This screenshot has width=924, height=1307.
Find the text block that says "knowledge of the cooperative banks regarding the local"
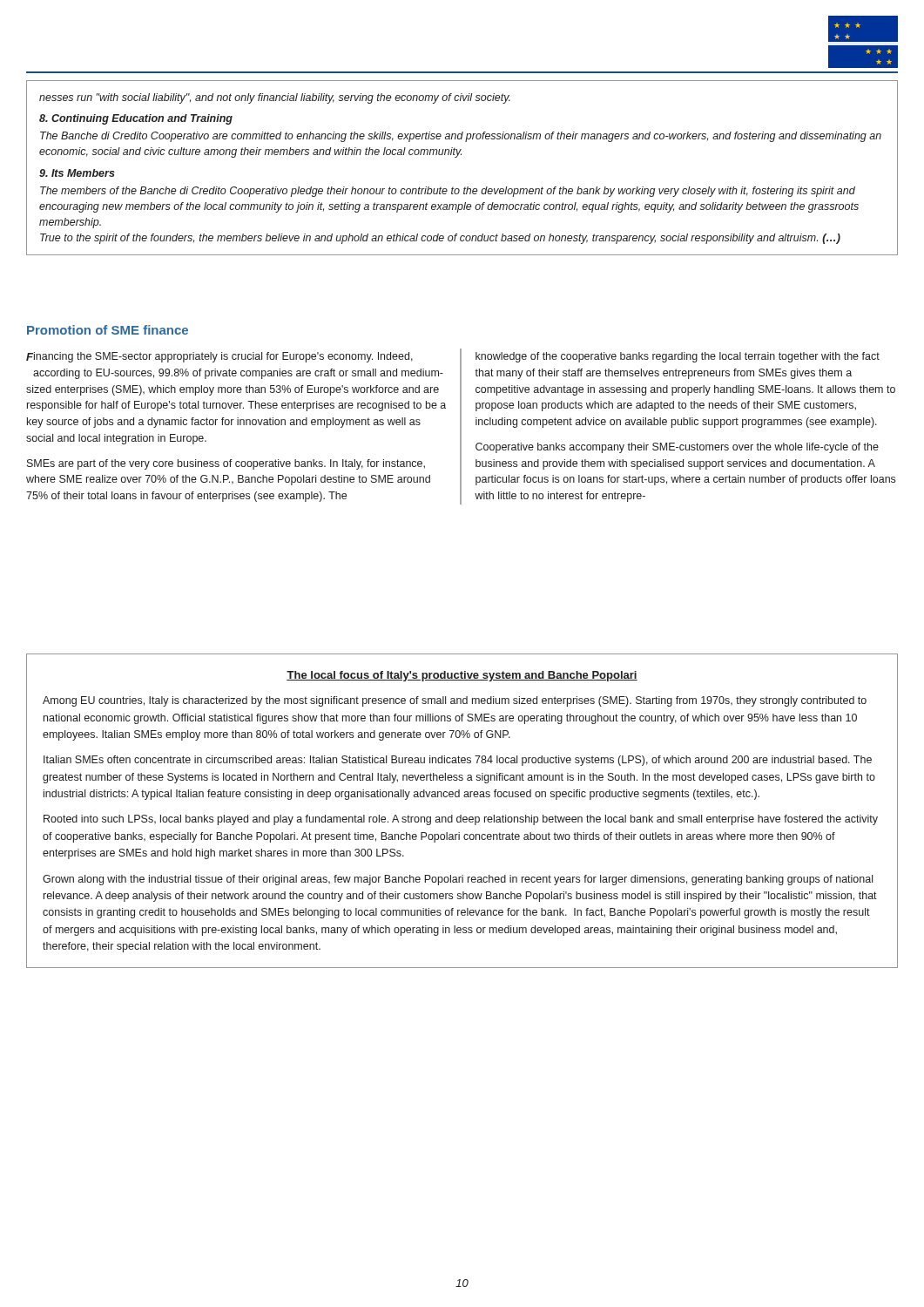[686, 426]
